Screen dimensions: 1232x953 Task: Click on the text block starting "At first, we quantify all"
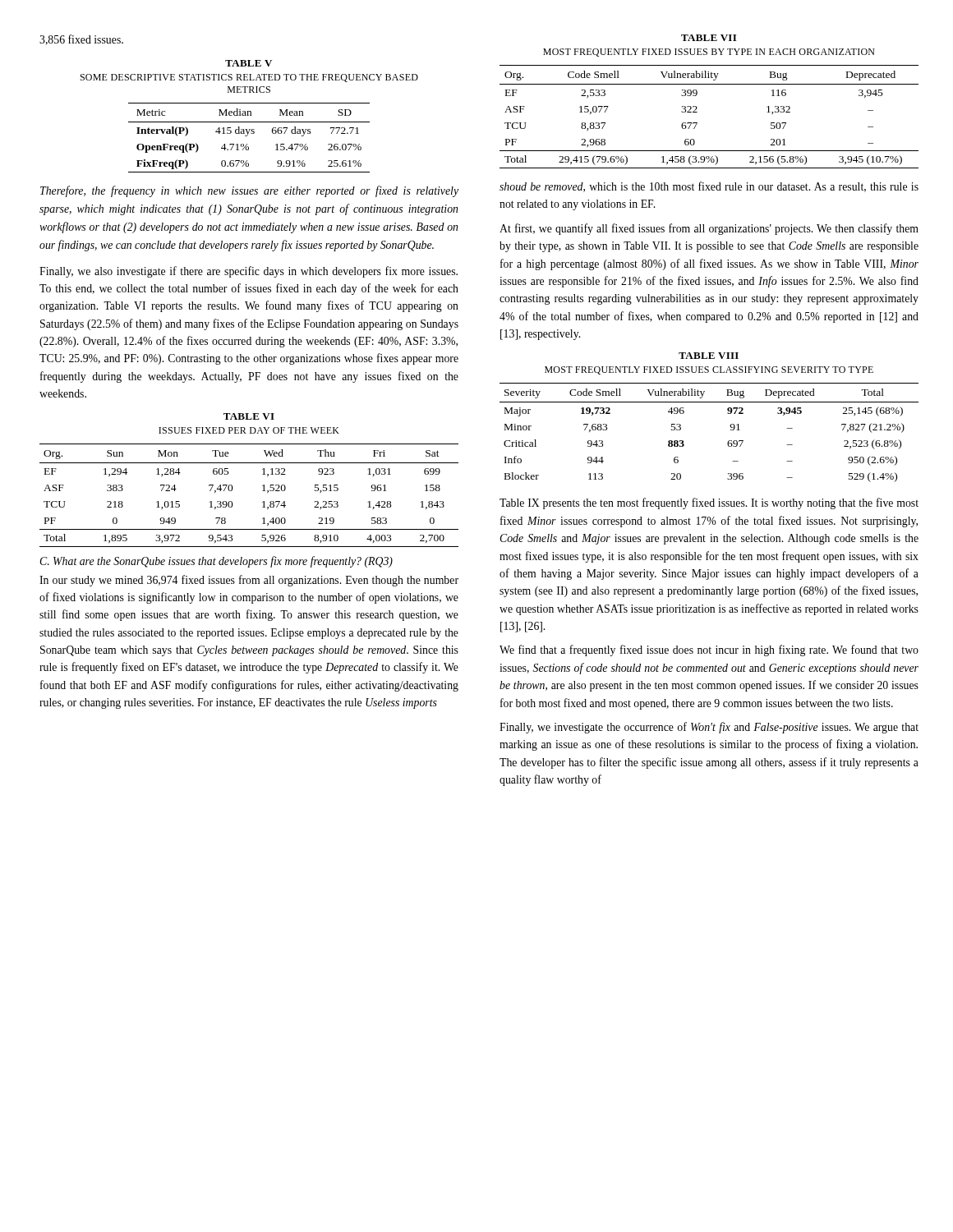click(709, 281)
